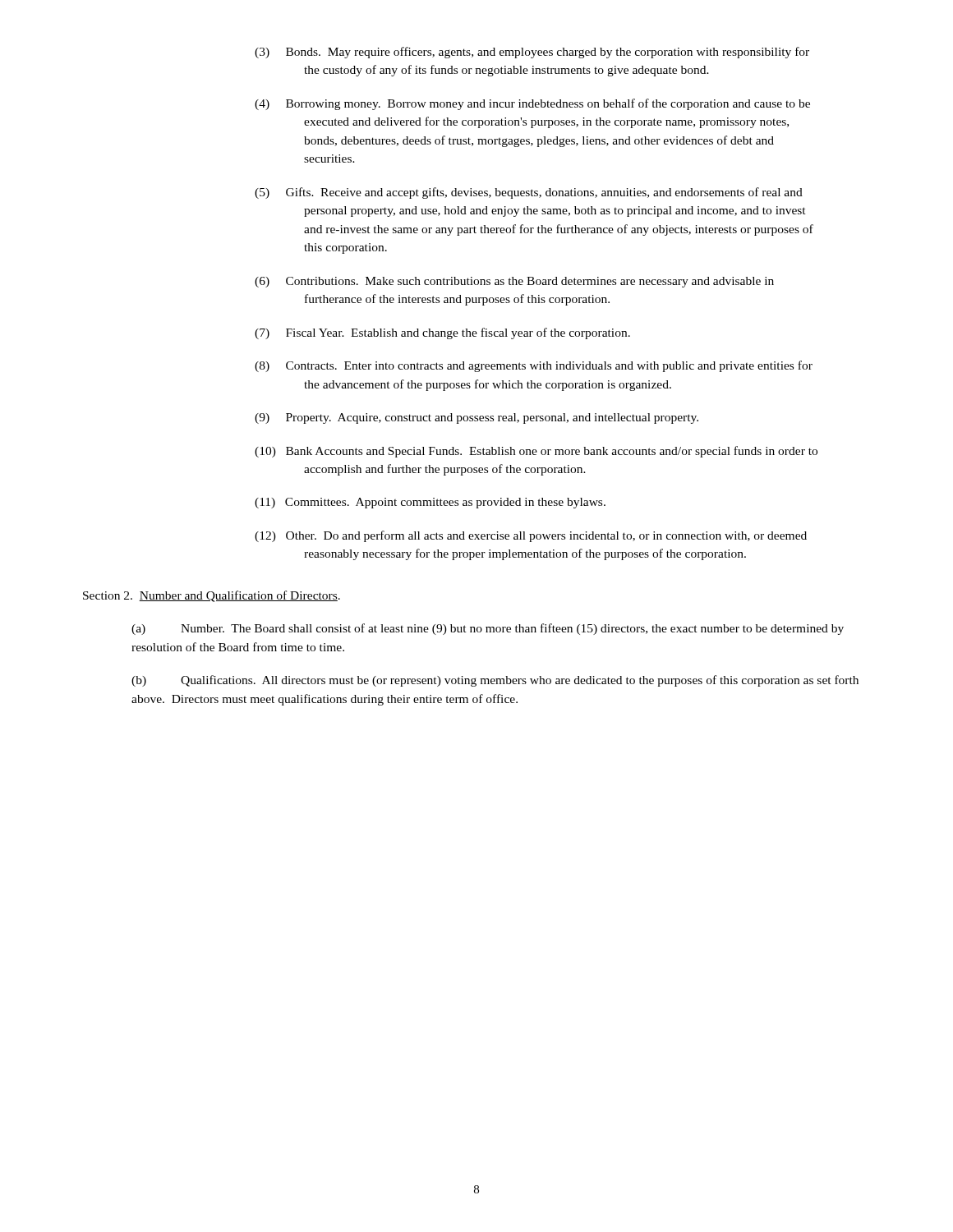Locate the block starting "(9) Property. Acquire, construct"
The height and width of the screenshot is (1232, 953).
(x=538, y=417)
